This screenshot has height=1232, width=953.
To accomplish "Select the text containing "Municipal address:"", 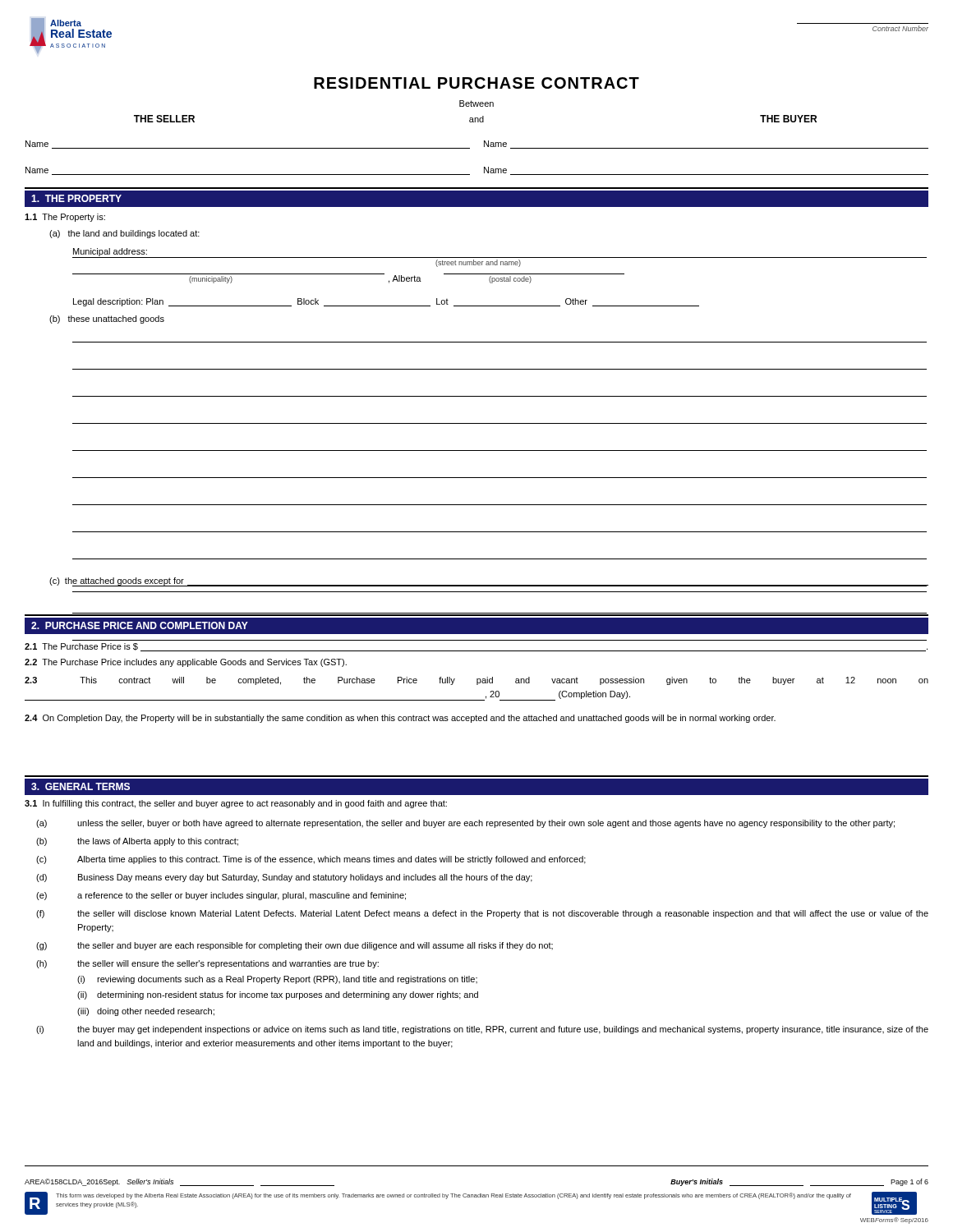I will tap(110, 251).
